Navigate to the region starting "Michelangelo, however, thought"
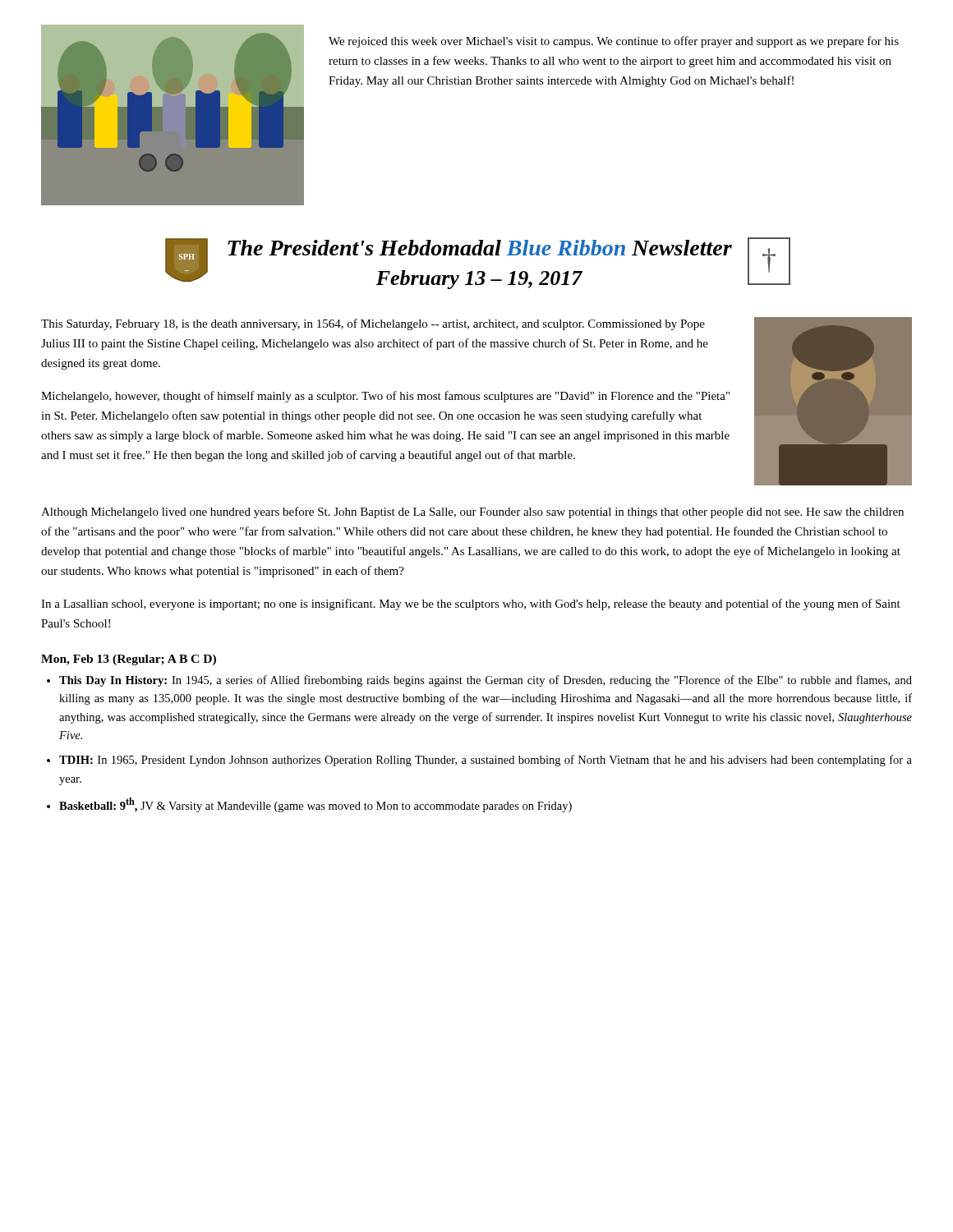 coord(386,425)
